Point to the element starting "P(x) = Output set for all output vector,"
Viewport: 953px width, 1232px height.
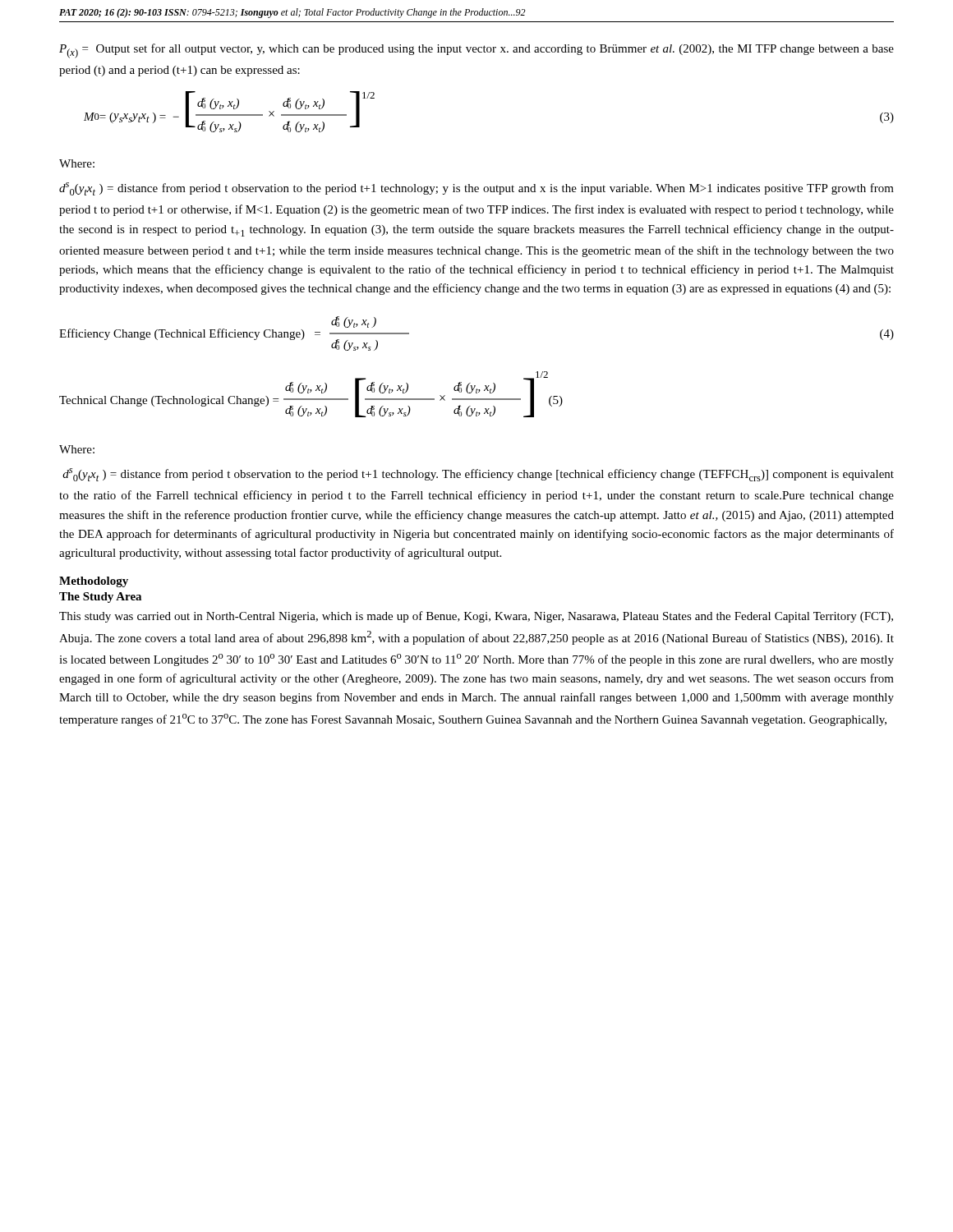coord(476,59)
